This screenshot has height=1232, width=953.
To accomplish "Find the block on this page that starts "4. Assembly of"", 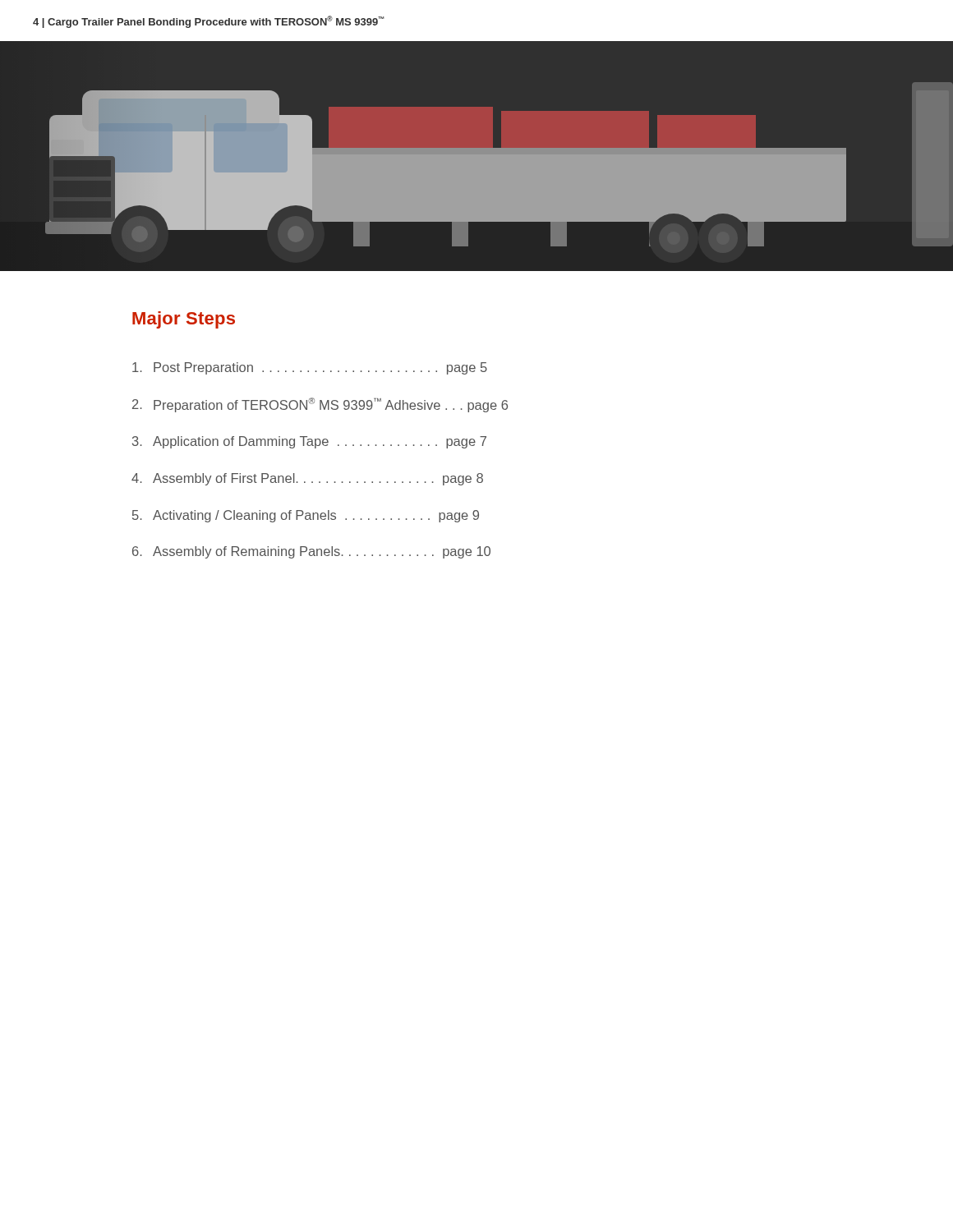I will 307,478.
